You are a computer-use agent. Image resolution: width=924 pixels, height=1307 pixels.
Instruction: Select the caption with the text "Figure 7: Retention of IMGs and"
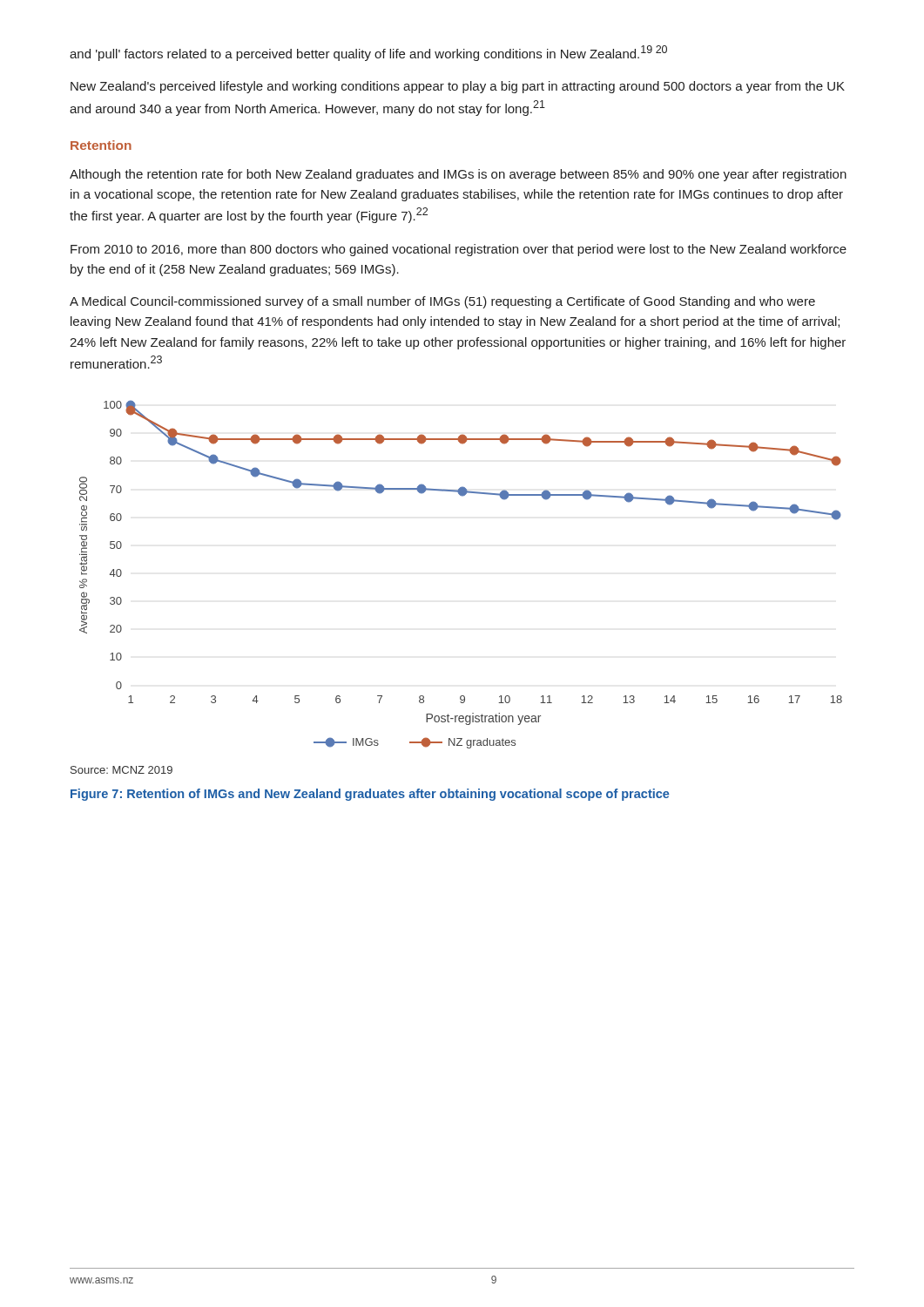tap(370, 794)
